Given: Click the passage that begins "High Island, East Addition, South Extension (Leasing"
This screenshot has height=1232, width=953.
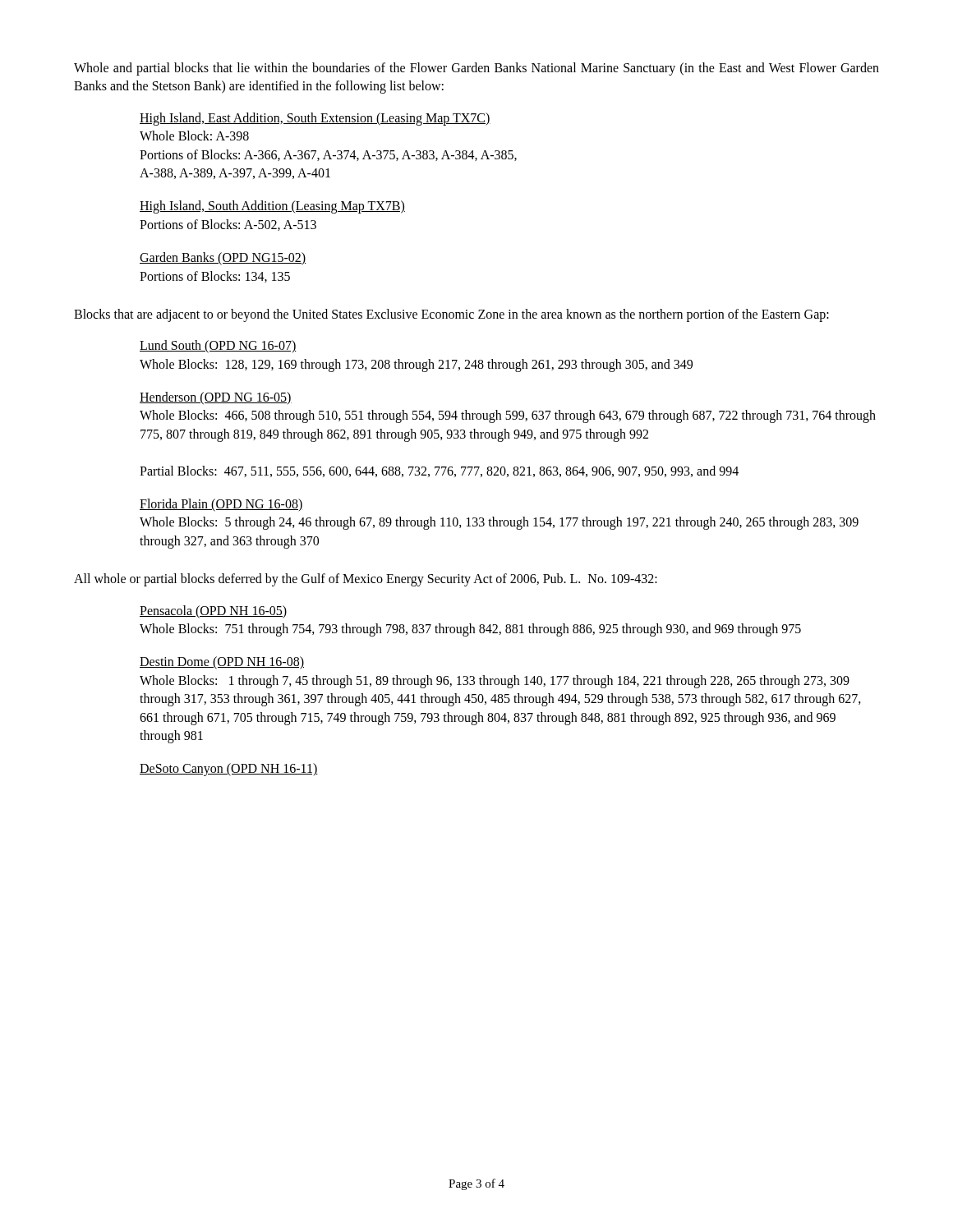Looking at the screenshot, I should 509,144.
